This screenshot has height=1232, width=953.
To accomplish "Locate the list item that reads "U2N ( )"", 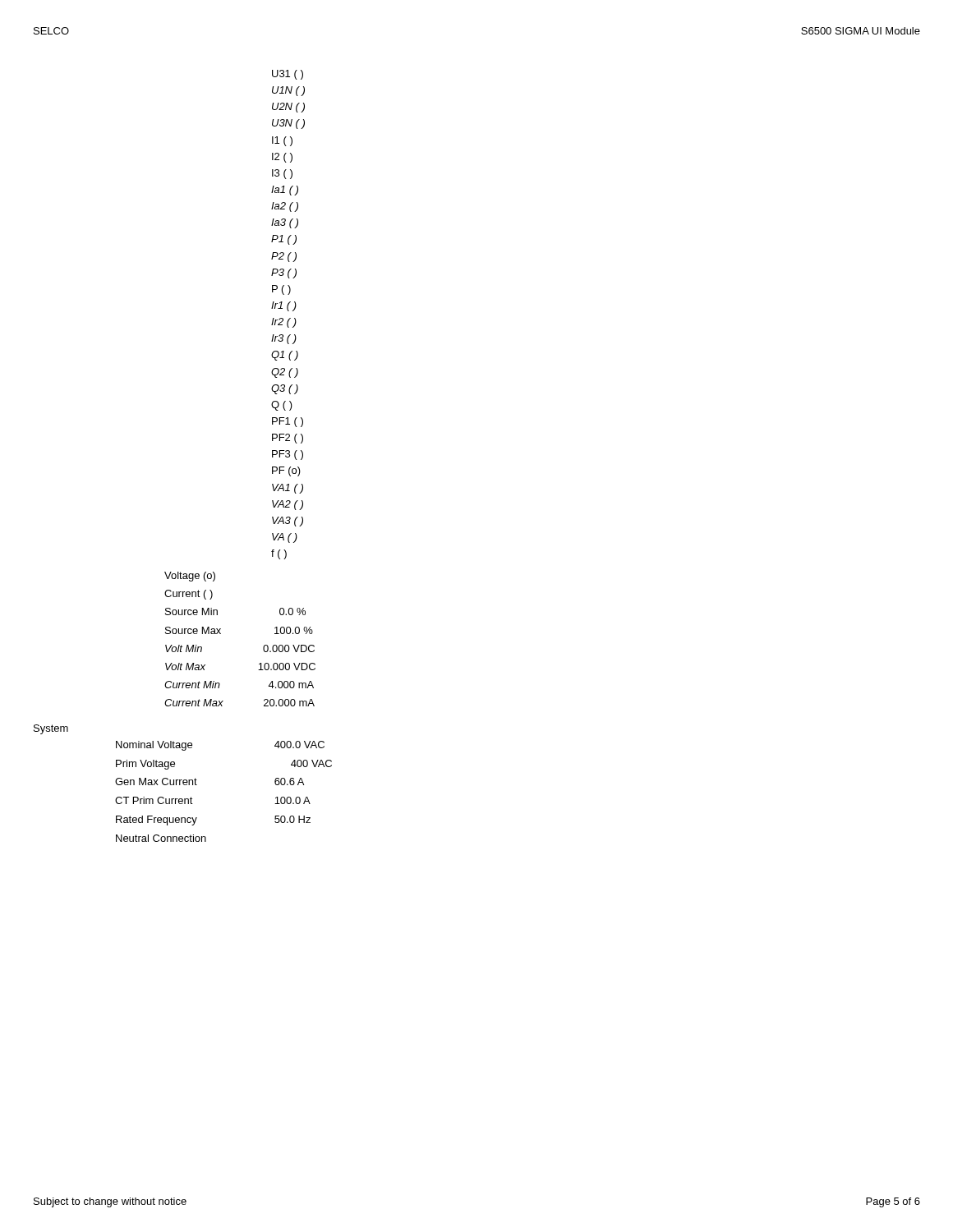I will (x=288, y=107).
